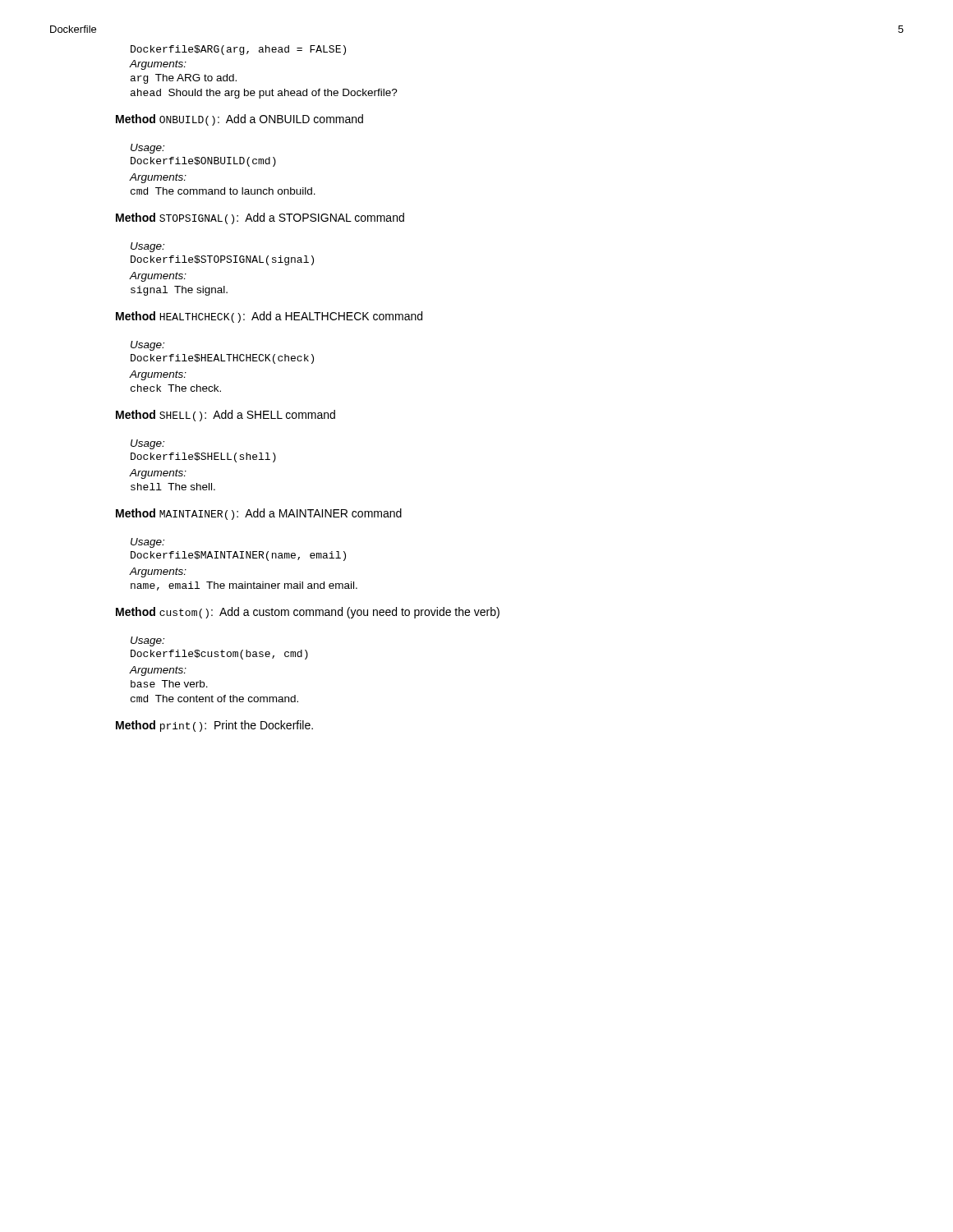Screen dimensions: 1232x953
Task: Point to the element starting "arg The ARG"
Action: pos(184,78)
